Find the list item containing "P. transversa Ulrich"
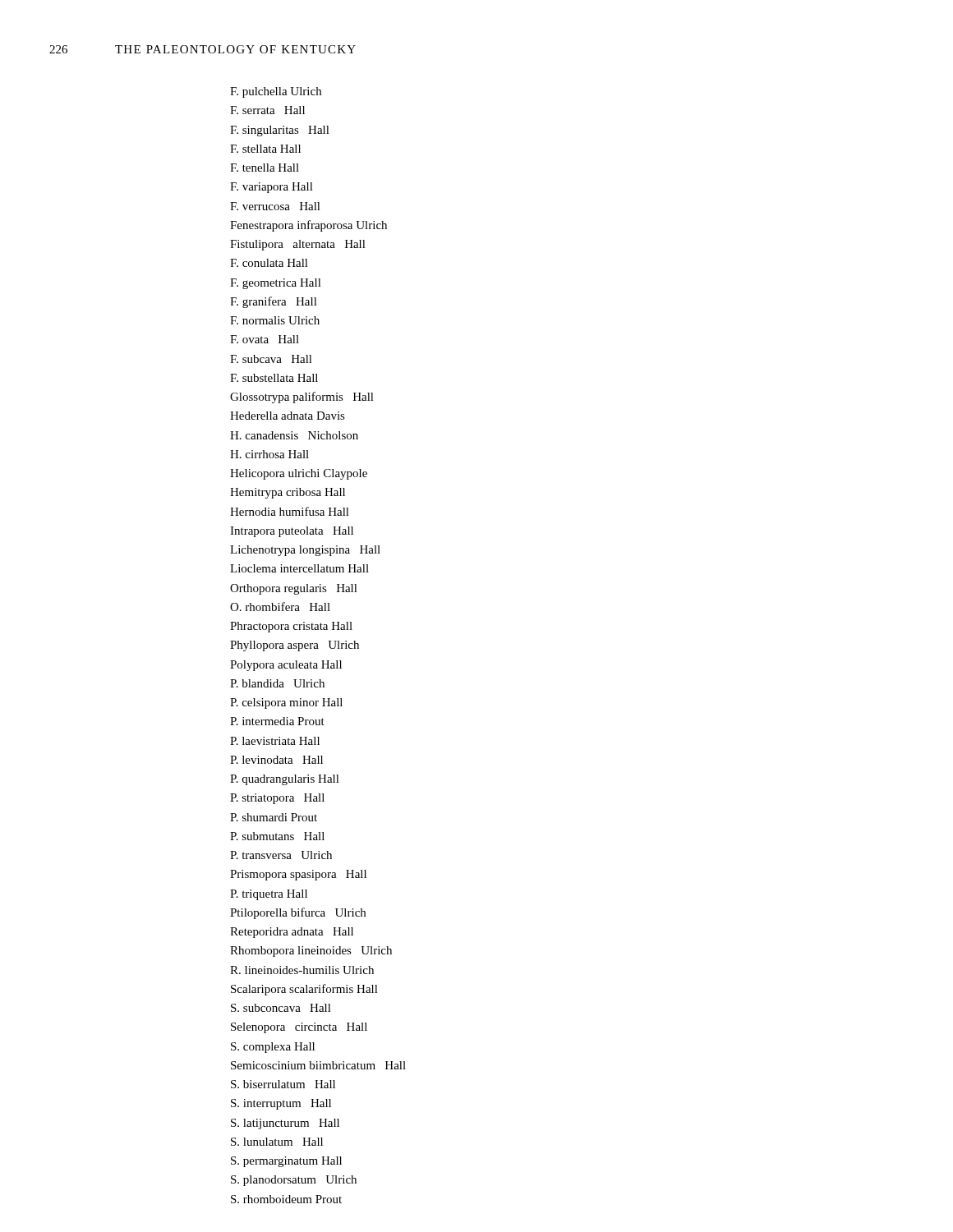This screenshot has width=953, height=1232. tap(281, 855)
